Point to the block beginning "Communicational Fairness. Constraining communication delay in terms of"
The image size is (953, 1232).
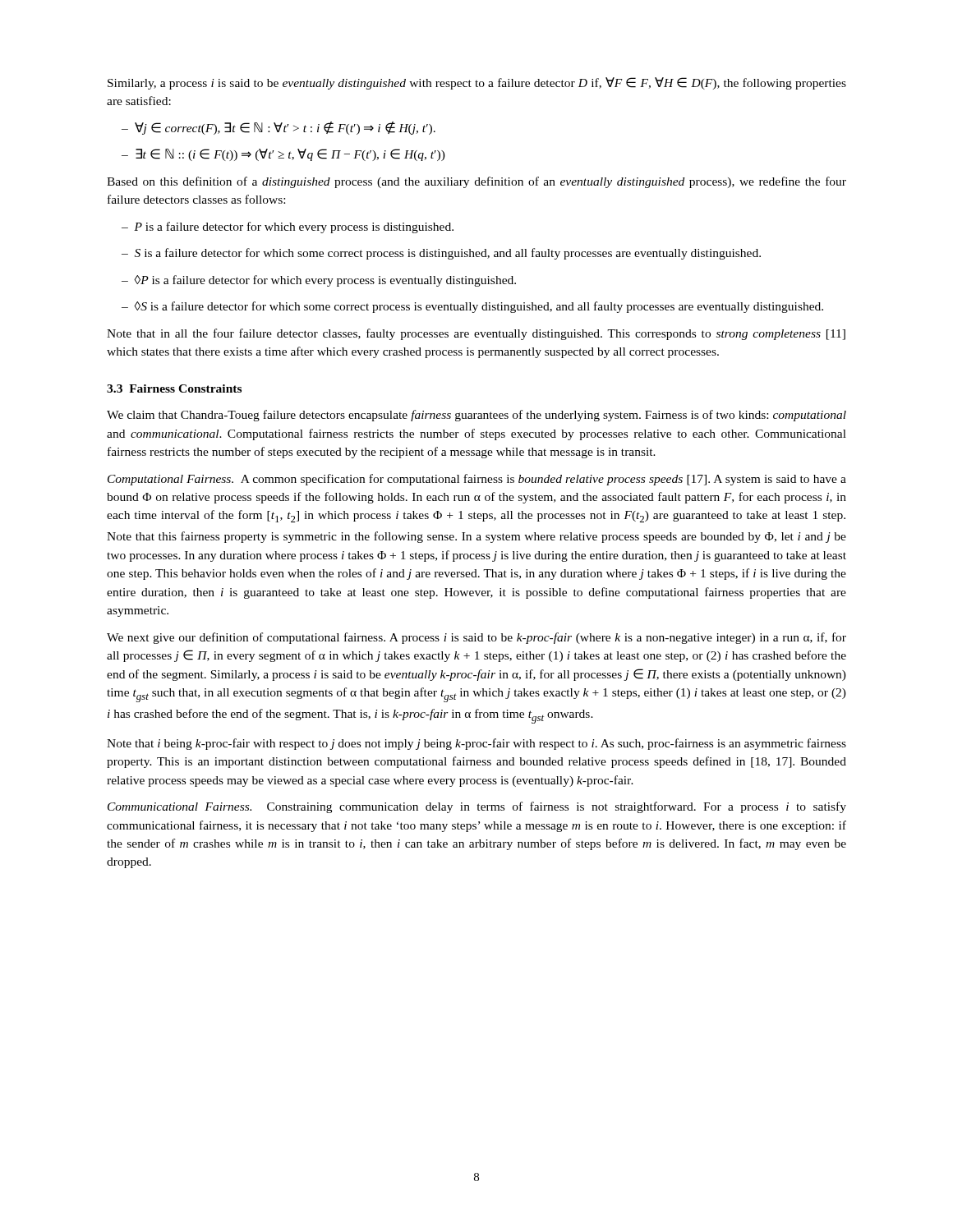pos(476,834)
